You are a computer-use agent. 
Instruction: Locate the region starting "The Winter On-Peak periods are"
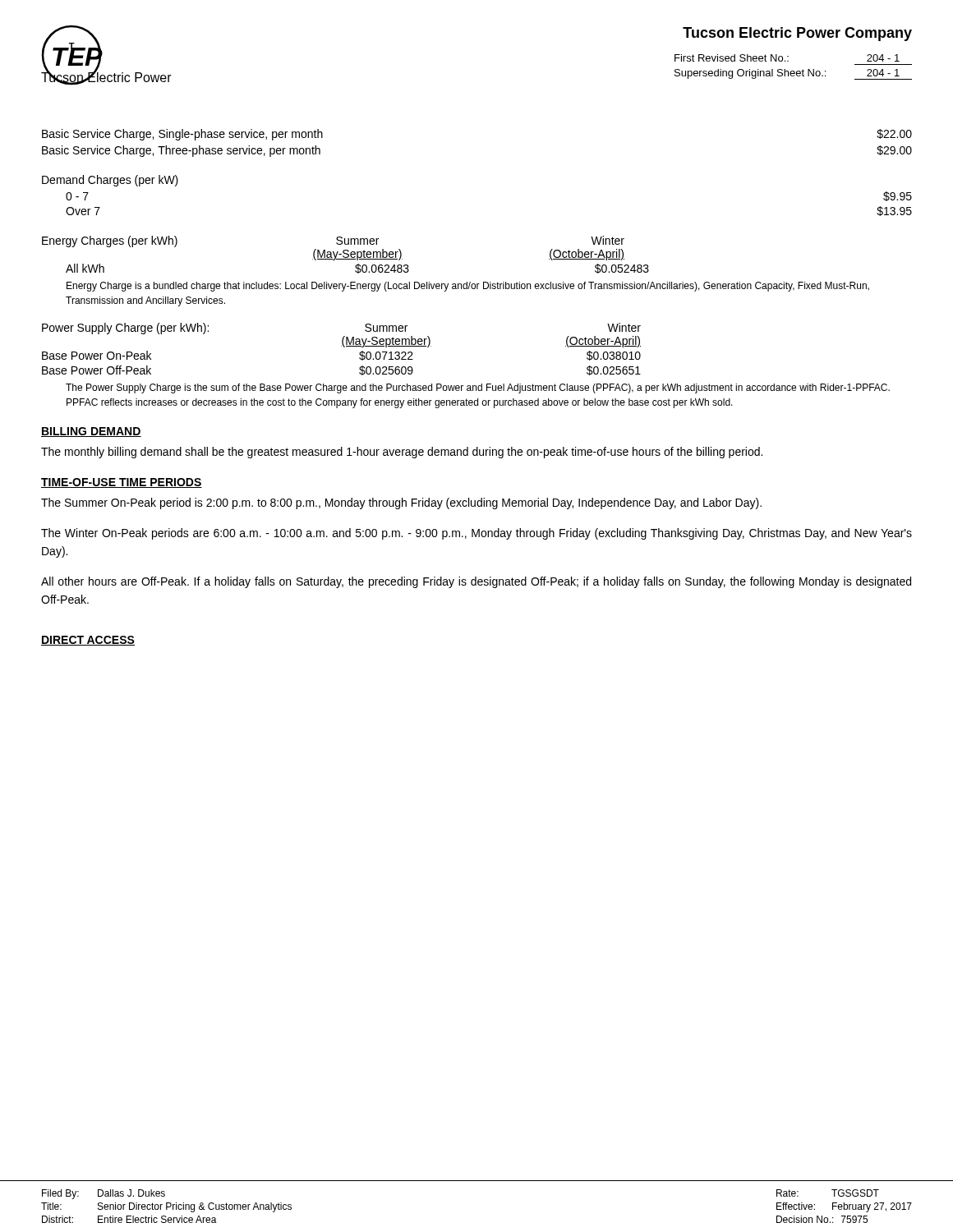click(476, 542)
